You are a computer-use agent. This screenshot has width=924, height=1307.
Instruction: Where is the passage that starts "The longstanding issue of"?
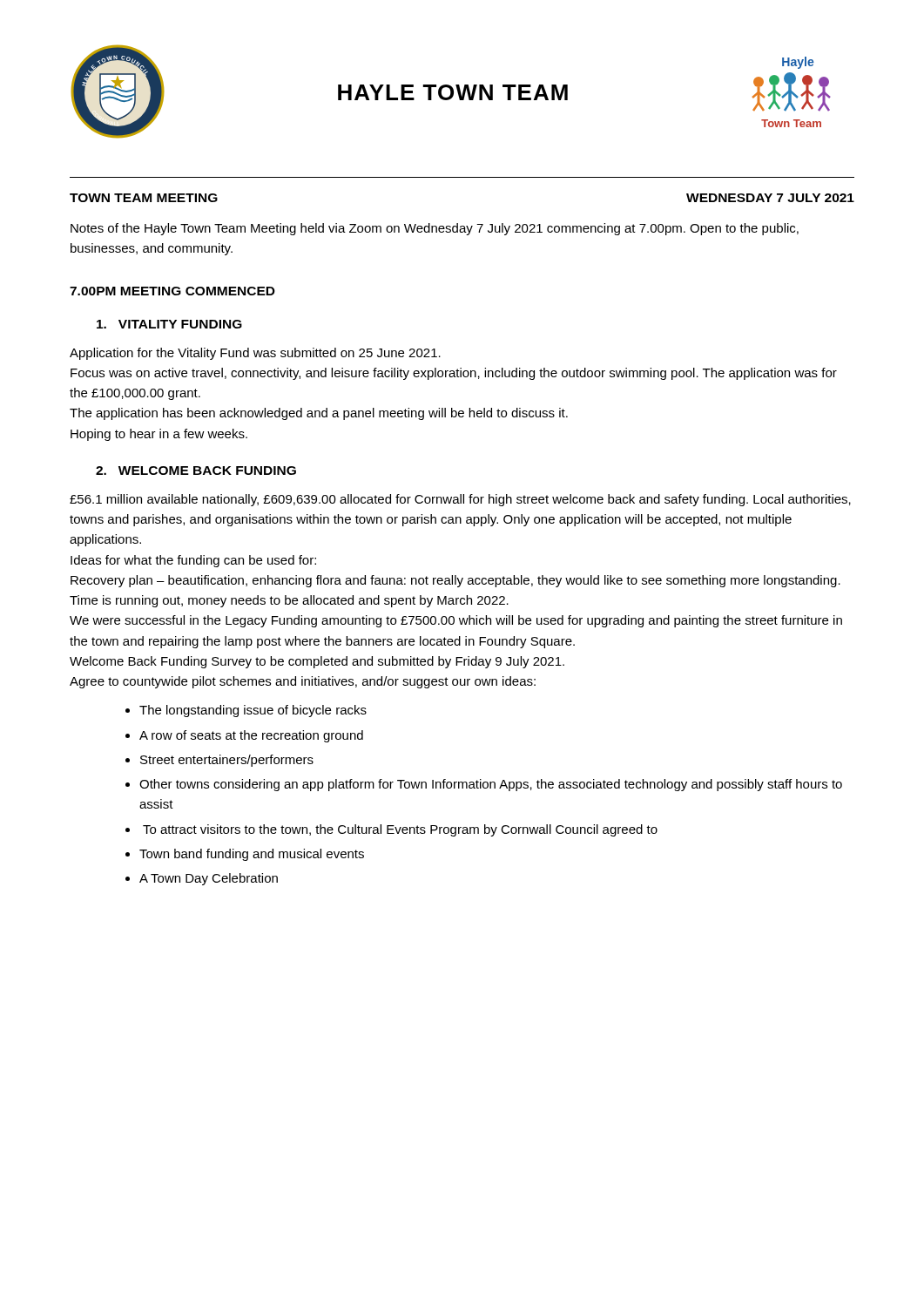click(253, 710)
